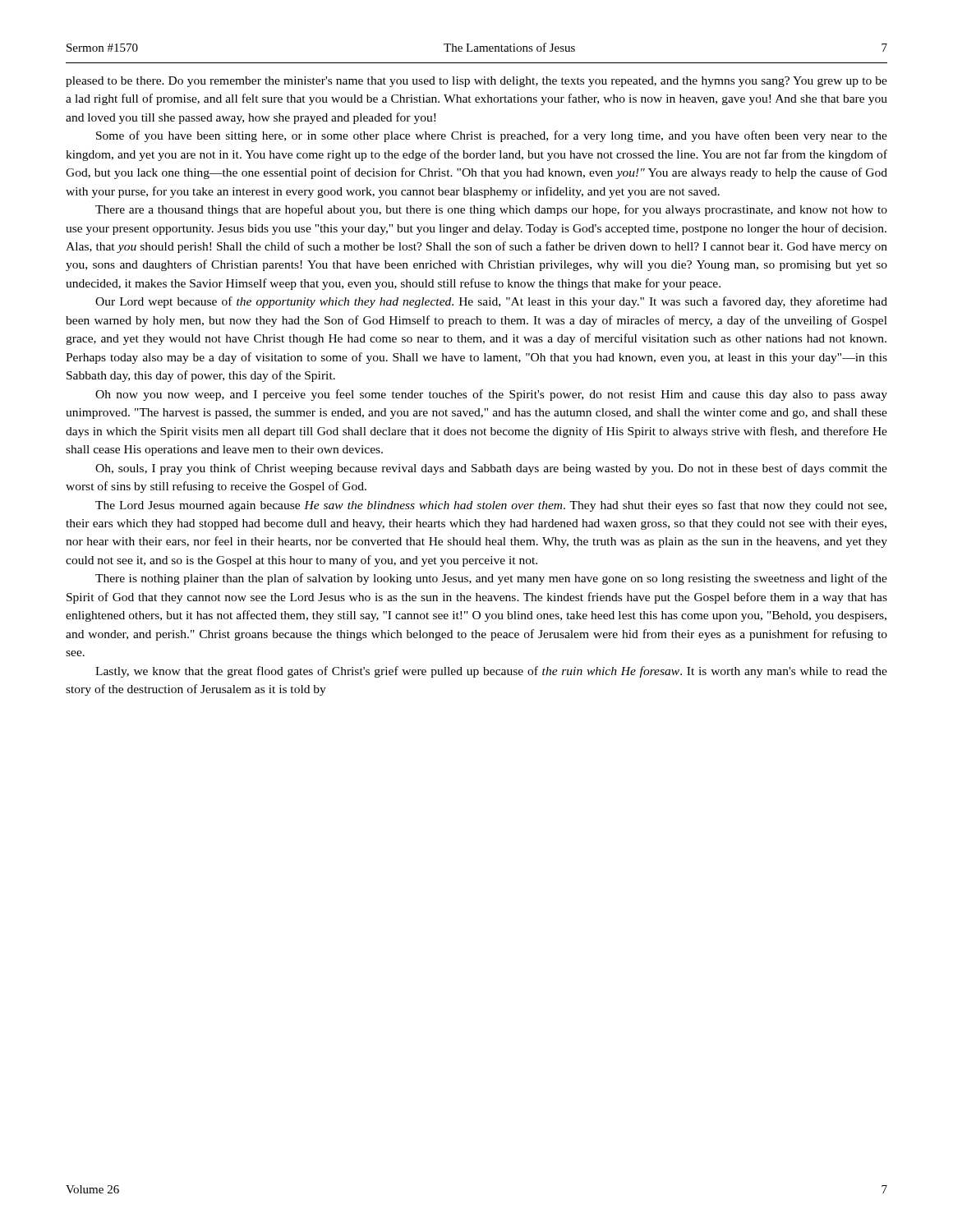Image resolution: width=953 pixels, height=1232 pixels.
Task: Find the text block that reads "Some of you have been"
Action: point(476,164)
